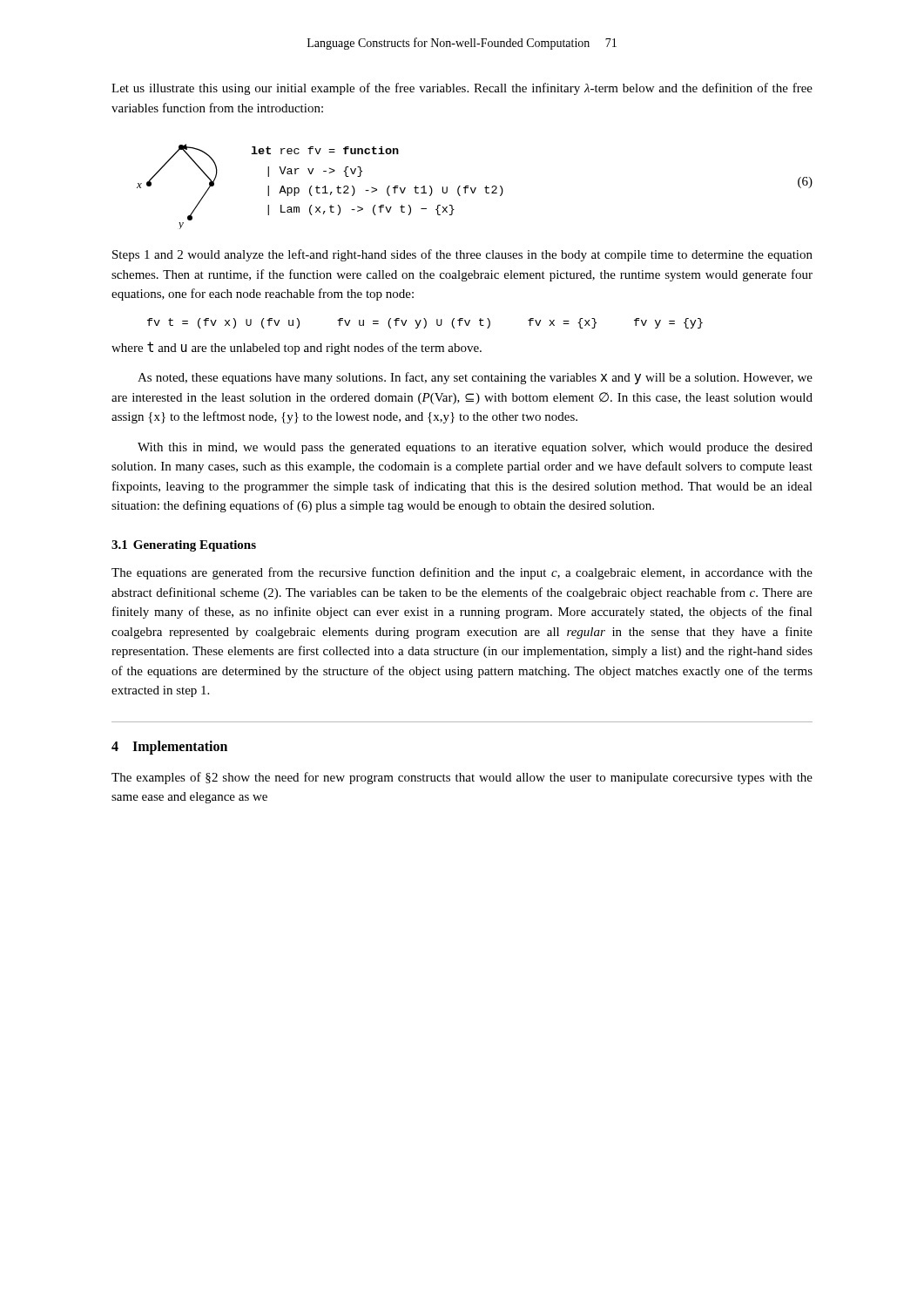
Task: Find the block on this page that starts "The equations are"
Action: click(x=462, y=632)
